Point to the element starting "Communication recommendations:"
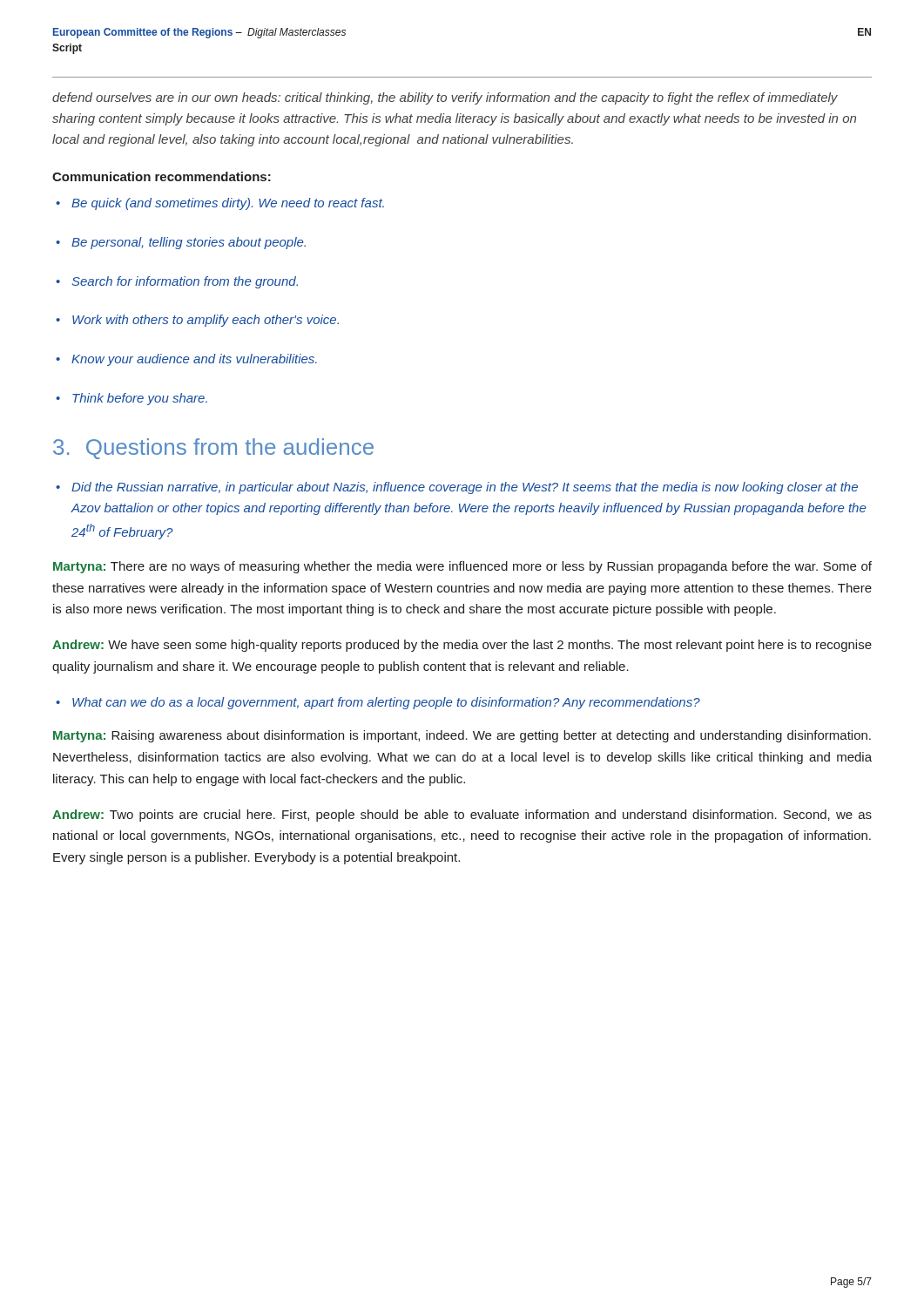Screen dimensions: 1307x924 (162, 176)
